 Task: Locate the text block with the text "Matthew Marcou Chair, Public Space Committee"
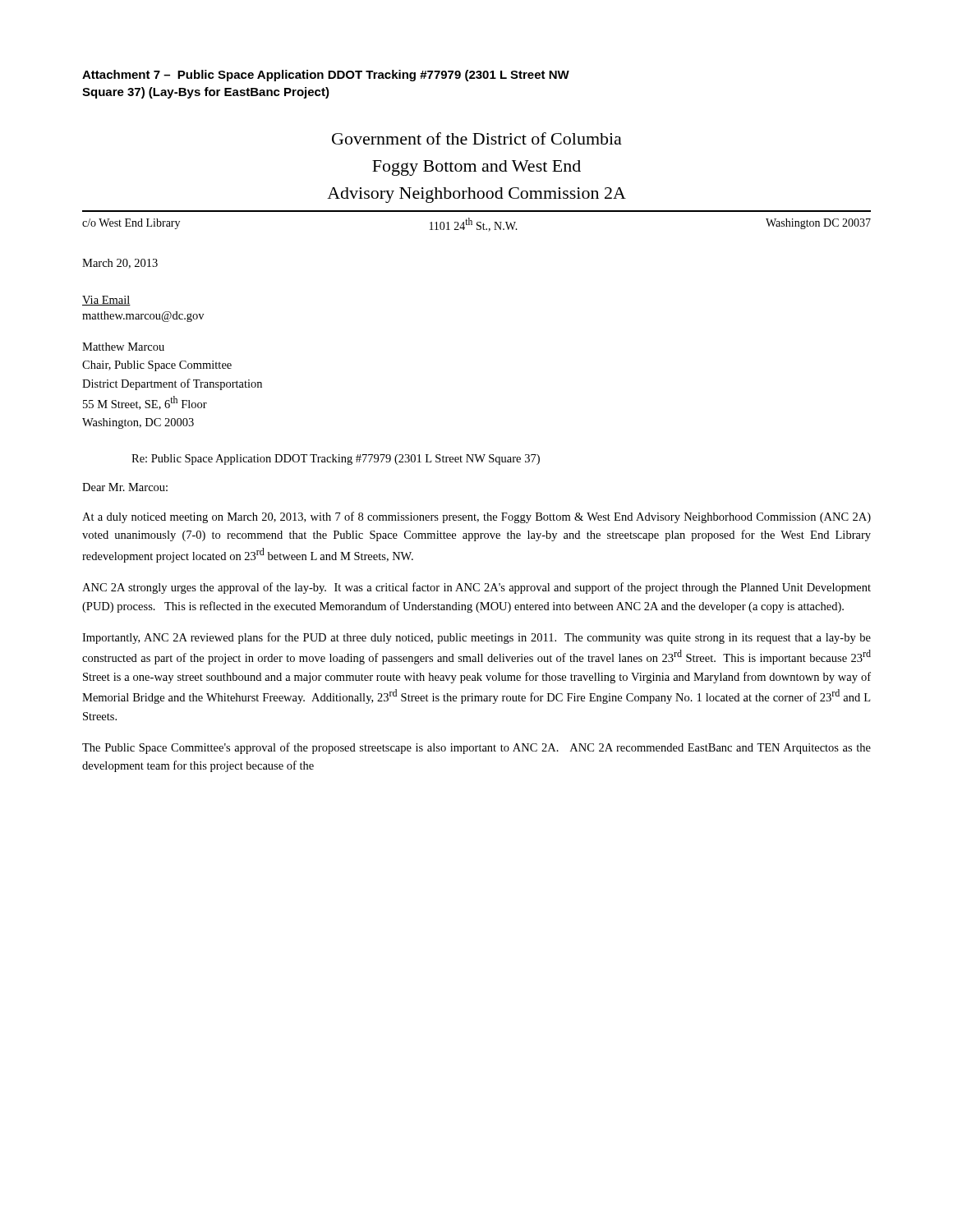172,384
